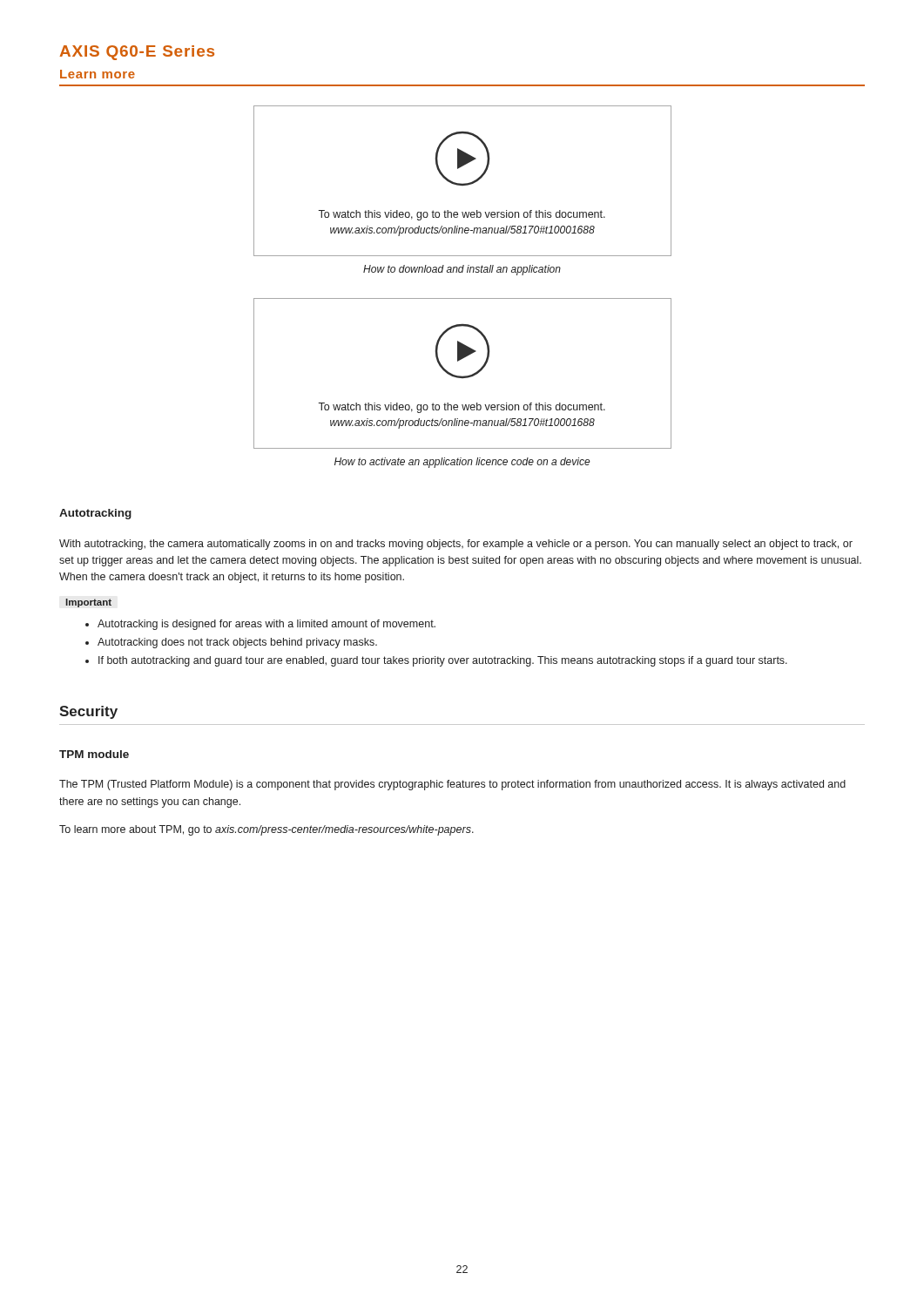Viewport: 924px width, 1307px height.
Task: Find the block on this page that starts "To learn more about TPM, go to"
Action: pos(462,830)
